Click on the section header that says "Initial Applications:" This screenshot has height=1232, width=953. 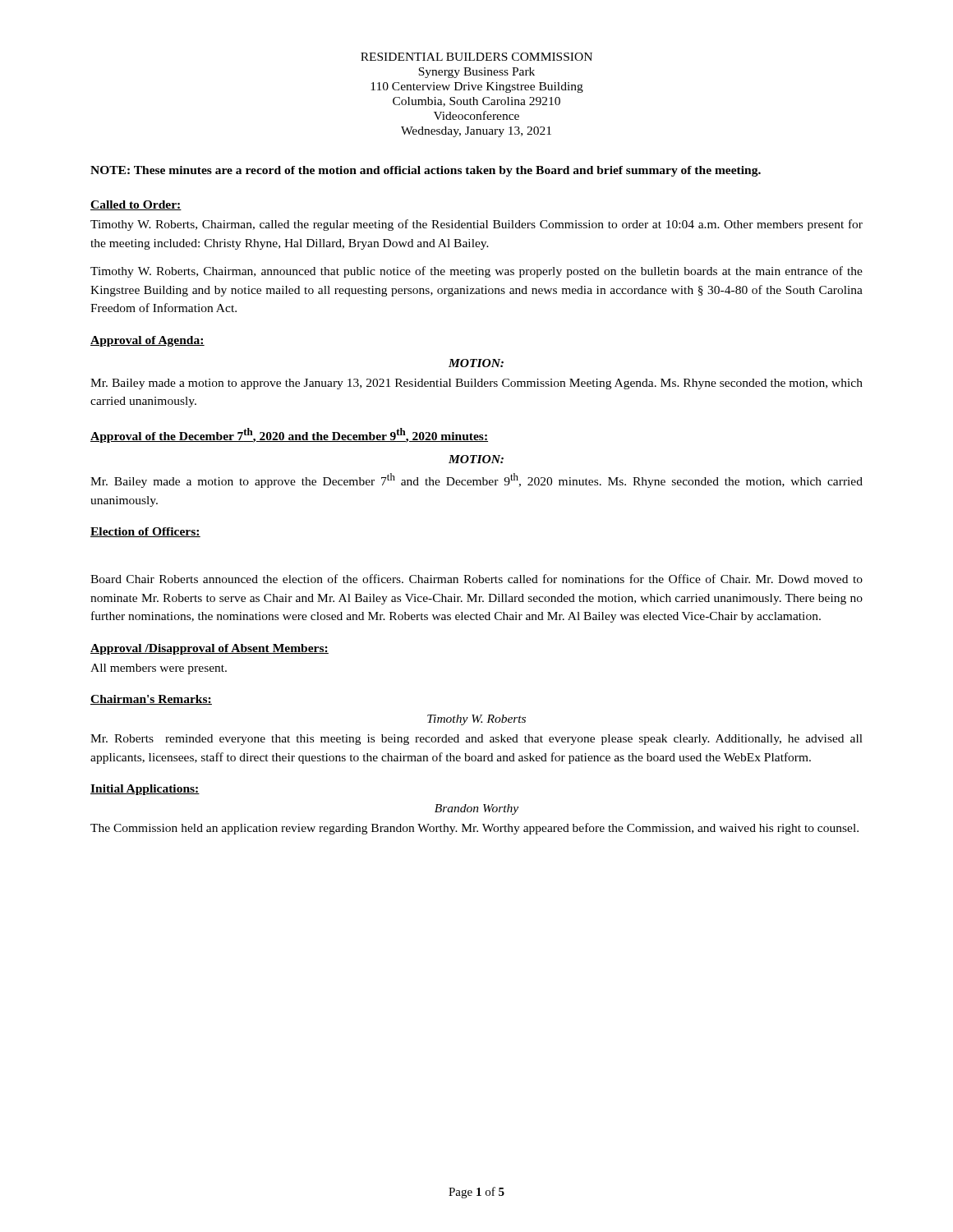pos(145,788)
